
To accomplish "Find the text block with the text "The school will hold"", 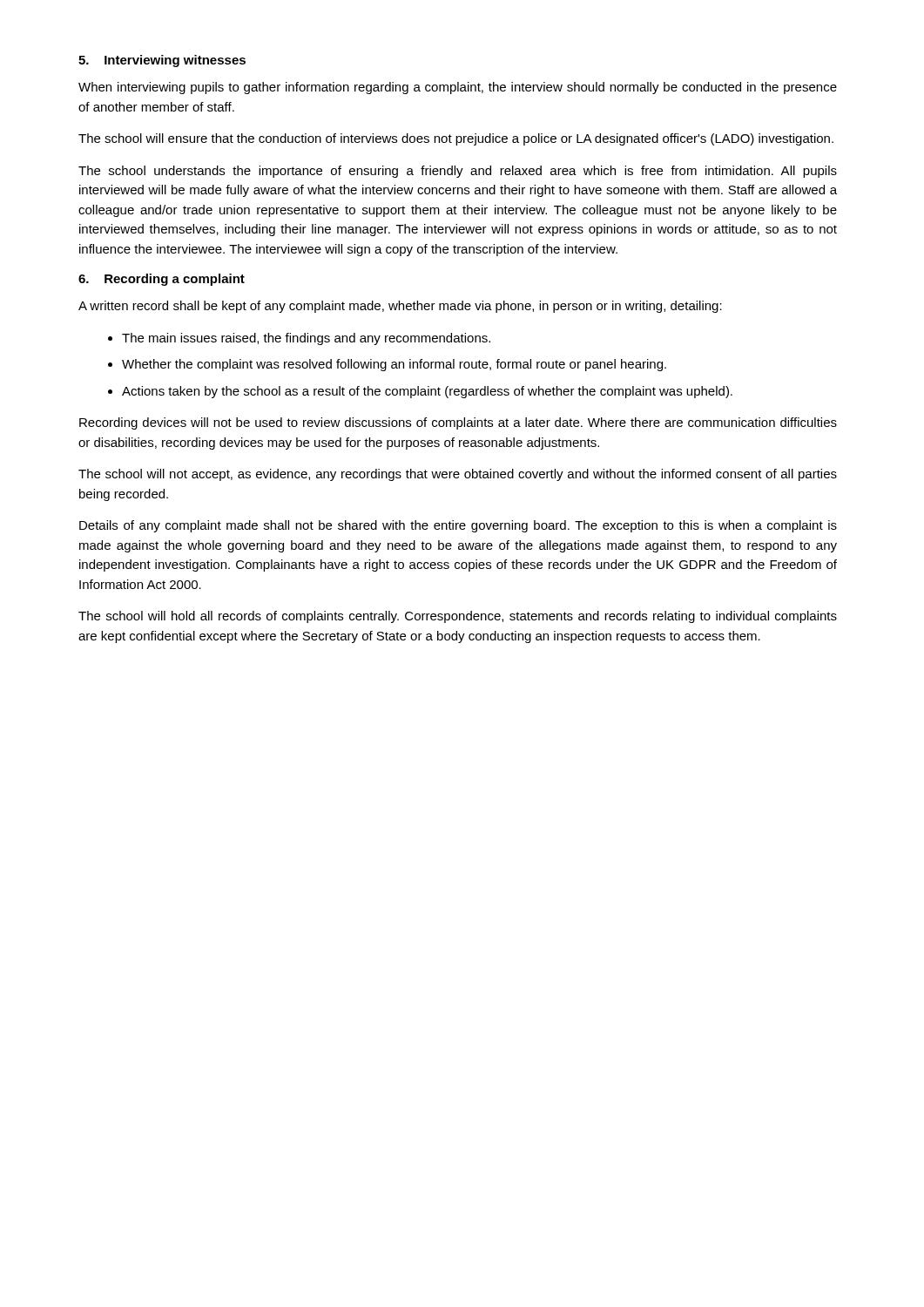I will point(458,625).
